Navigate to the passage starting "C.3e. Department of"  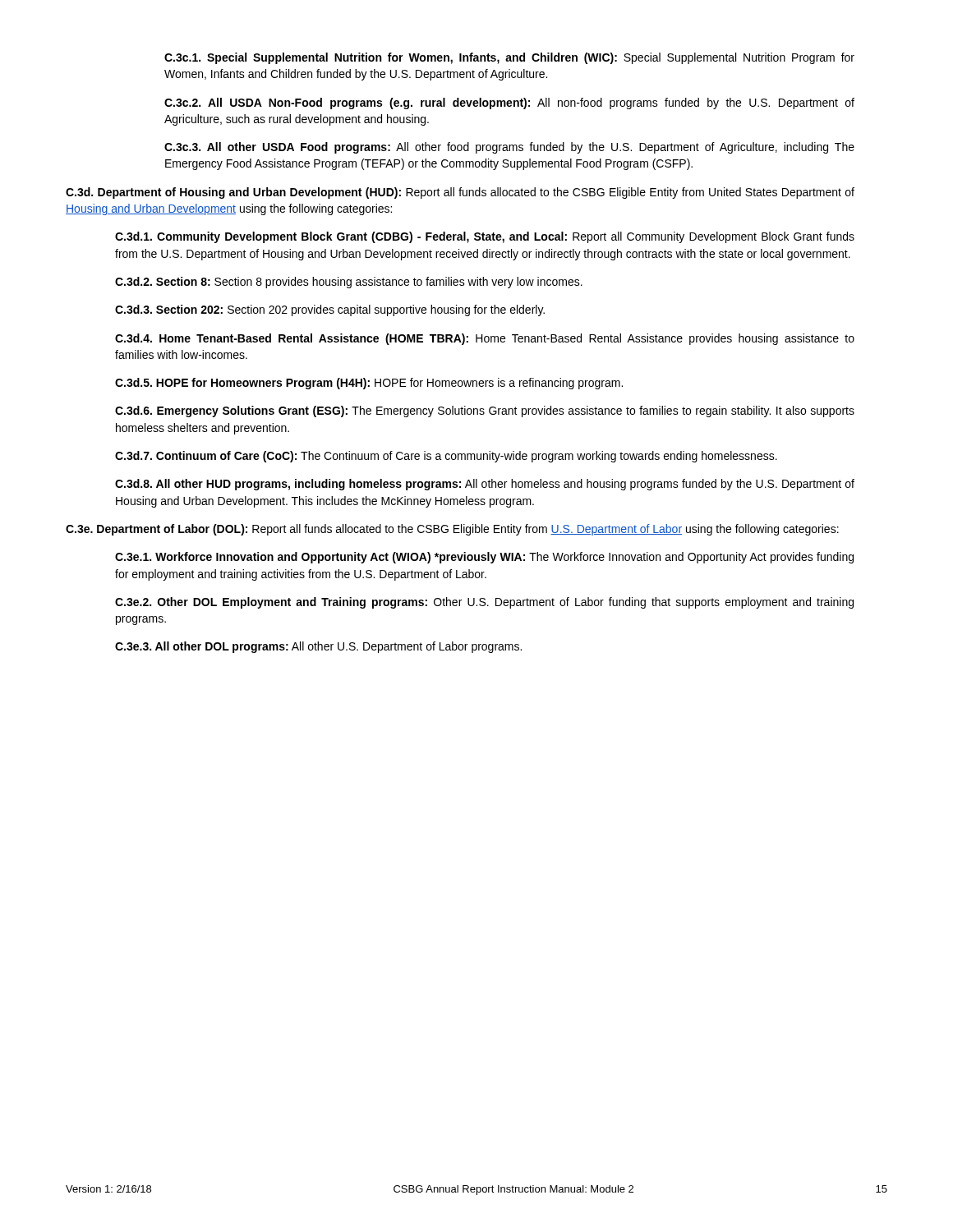pyautogui.click(x=452, y=529)
